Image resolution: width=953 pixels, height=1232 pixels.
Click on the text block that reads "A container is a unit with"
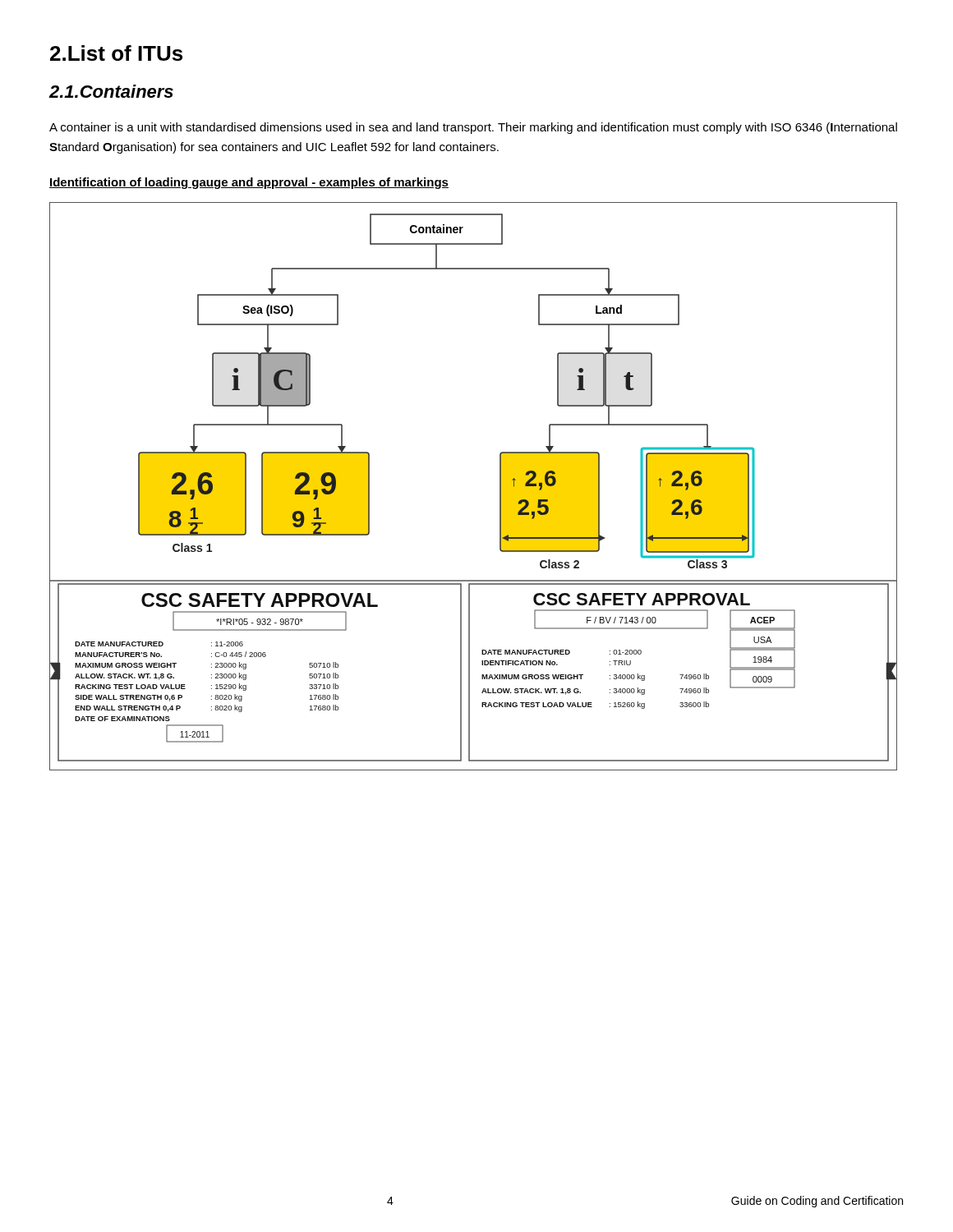(x=476, y=137)
